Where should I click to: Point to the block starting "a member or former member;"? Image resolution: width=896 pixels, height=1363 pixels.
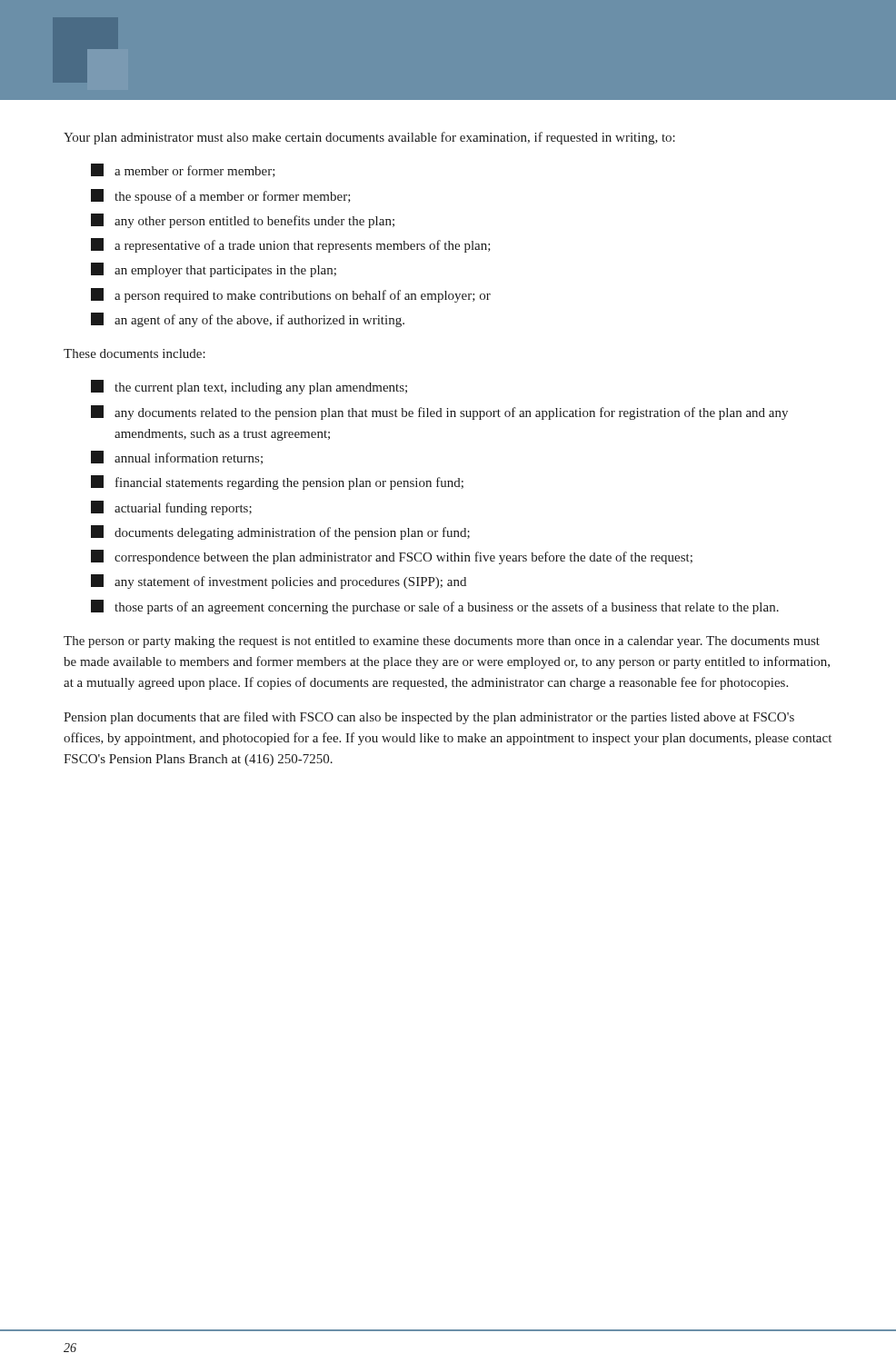(x=183, y=170)
